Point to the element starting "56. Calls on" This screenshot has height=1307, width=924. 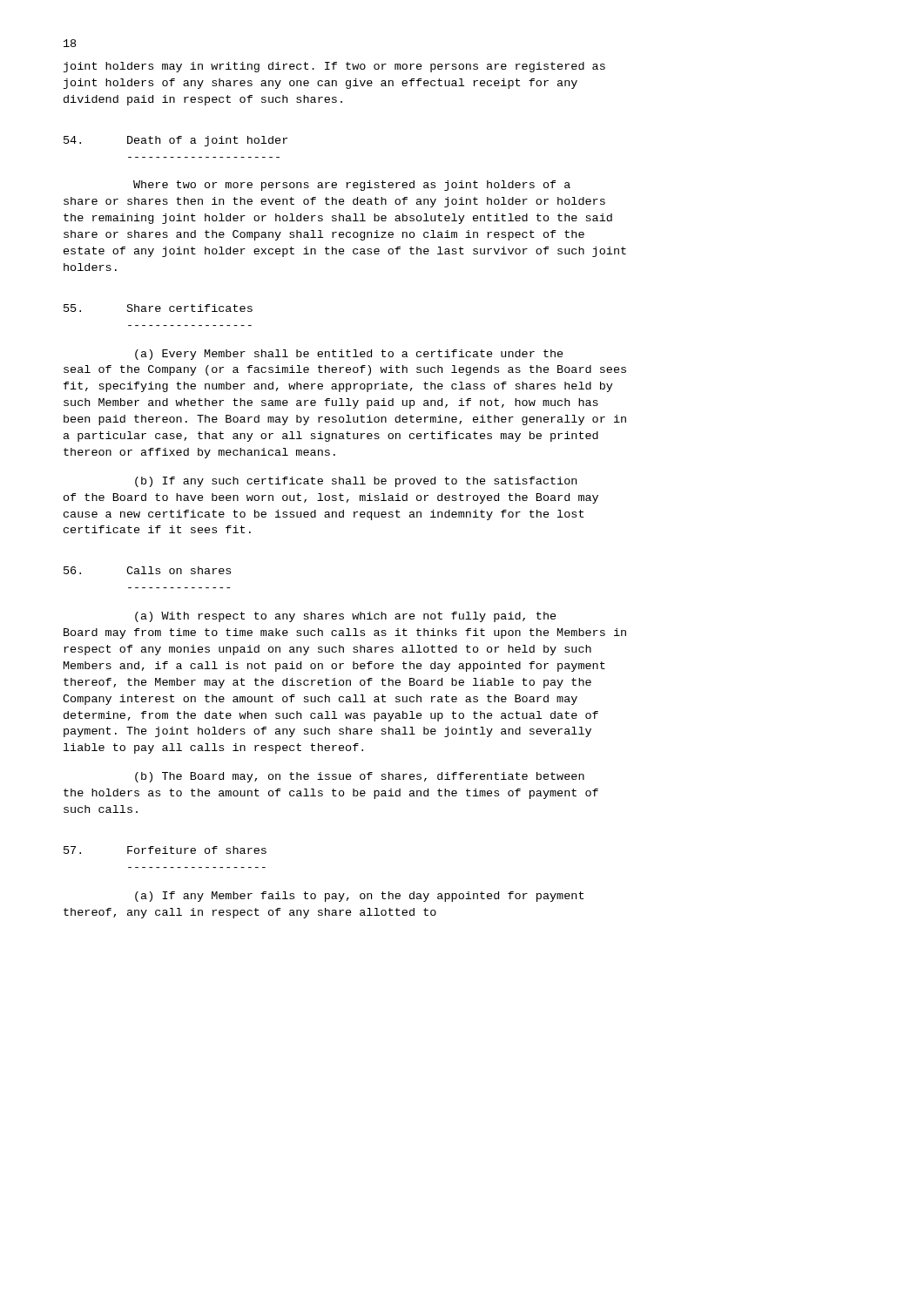pyautogui.click(x=147, y=580)
